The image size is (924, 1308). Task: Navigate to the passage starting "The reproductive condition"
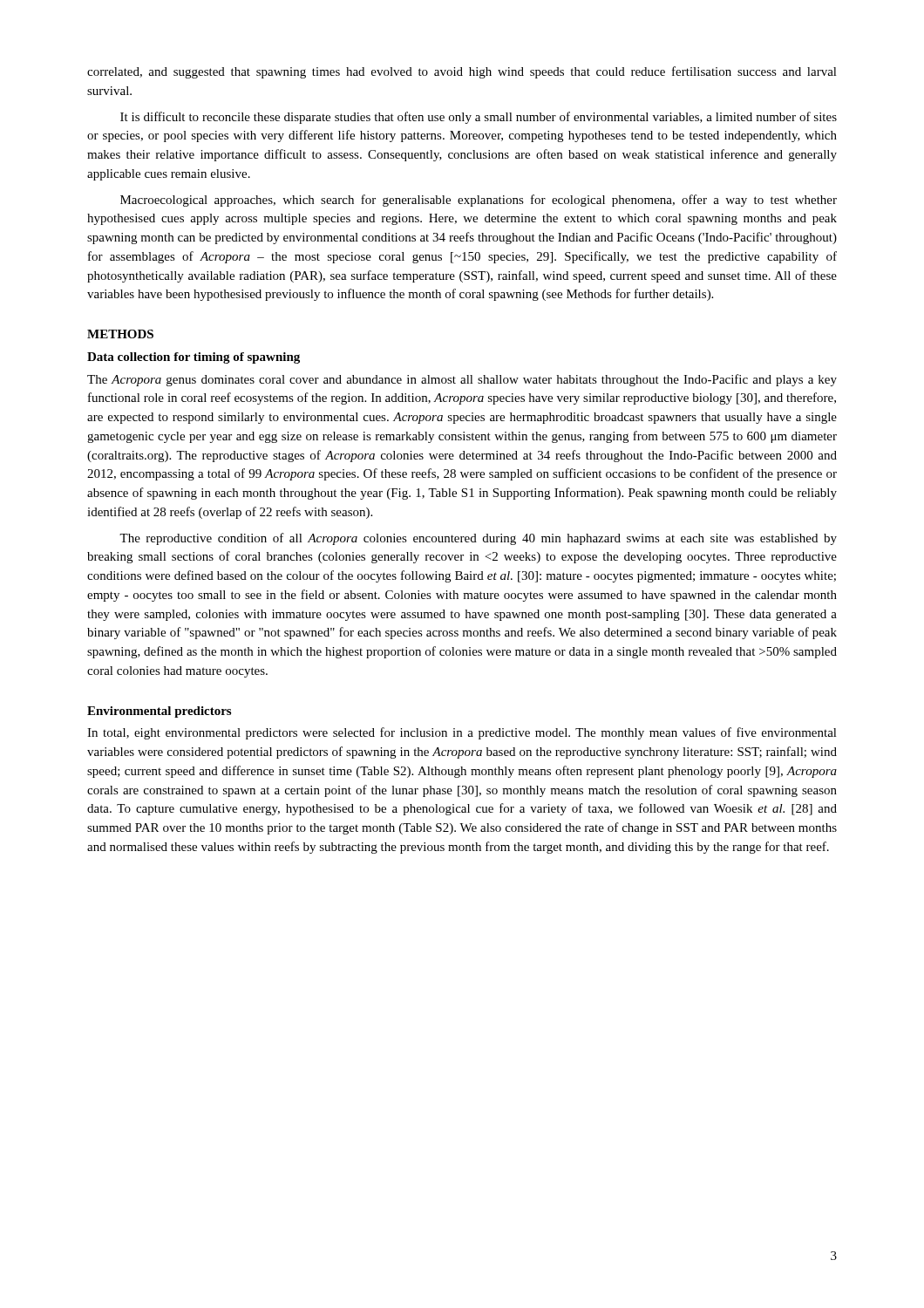tap(462, 605)
